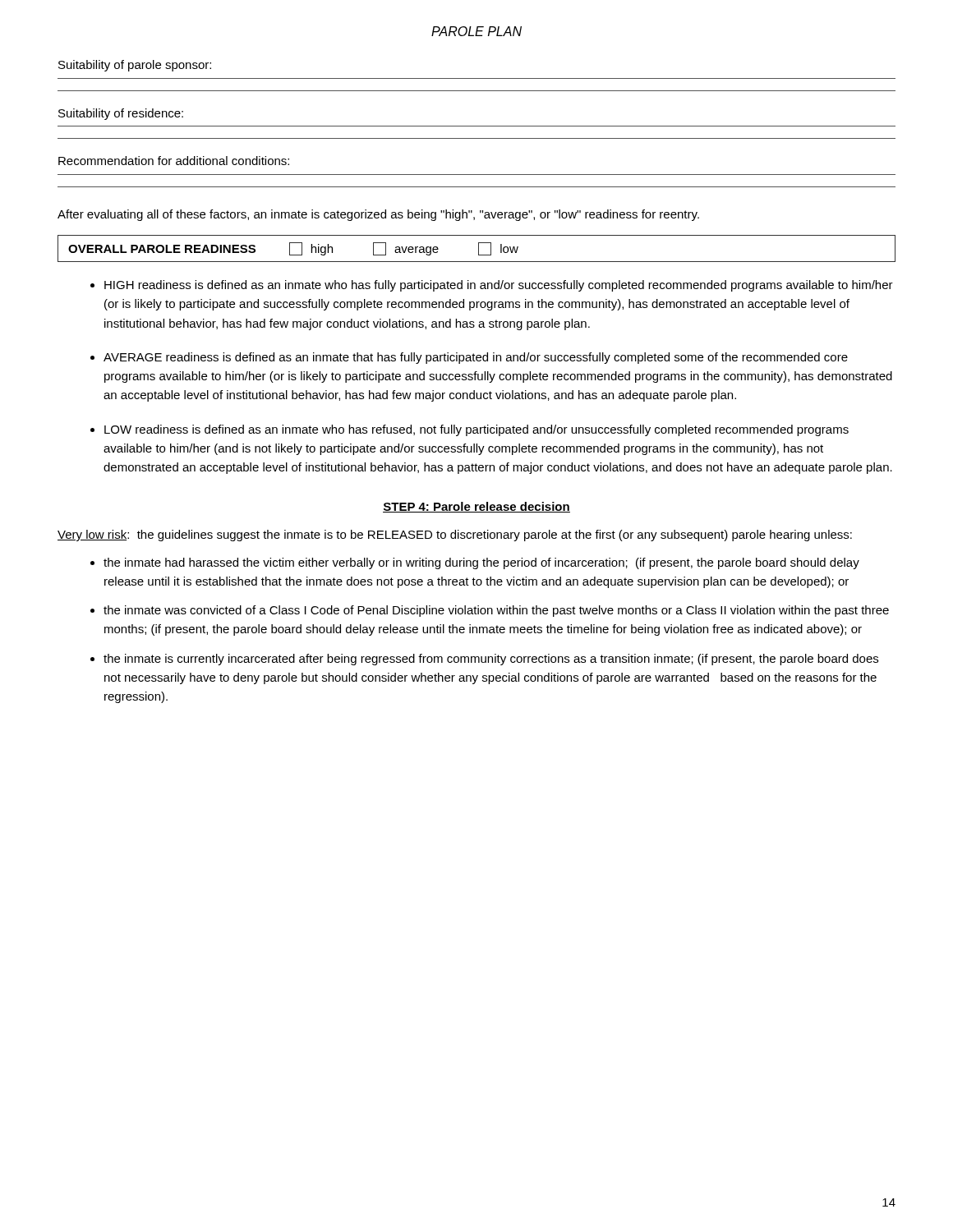
Task: Locate the region starting "the inmate is currently incarcerated after"
Action: pyautogui.click(x=491, y=677)
